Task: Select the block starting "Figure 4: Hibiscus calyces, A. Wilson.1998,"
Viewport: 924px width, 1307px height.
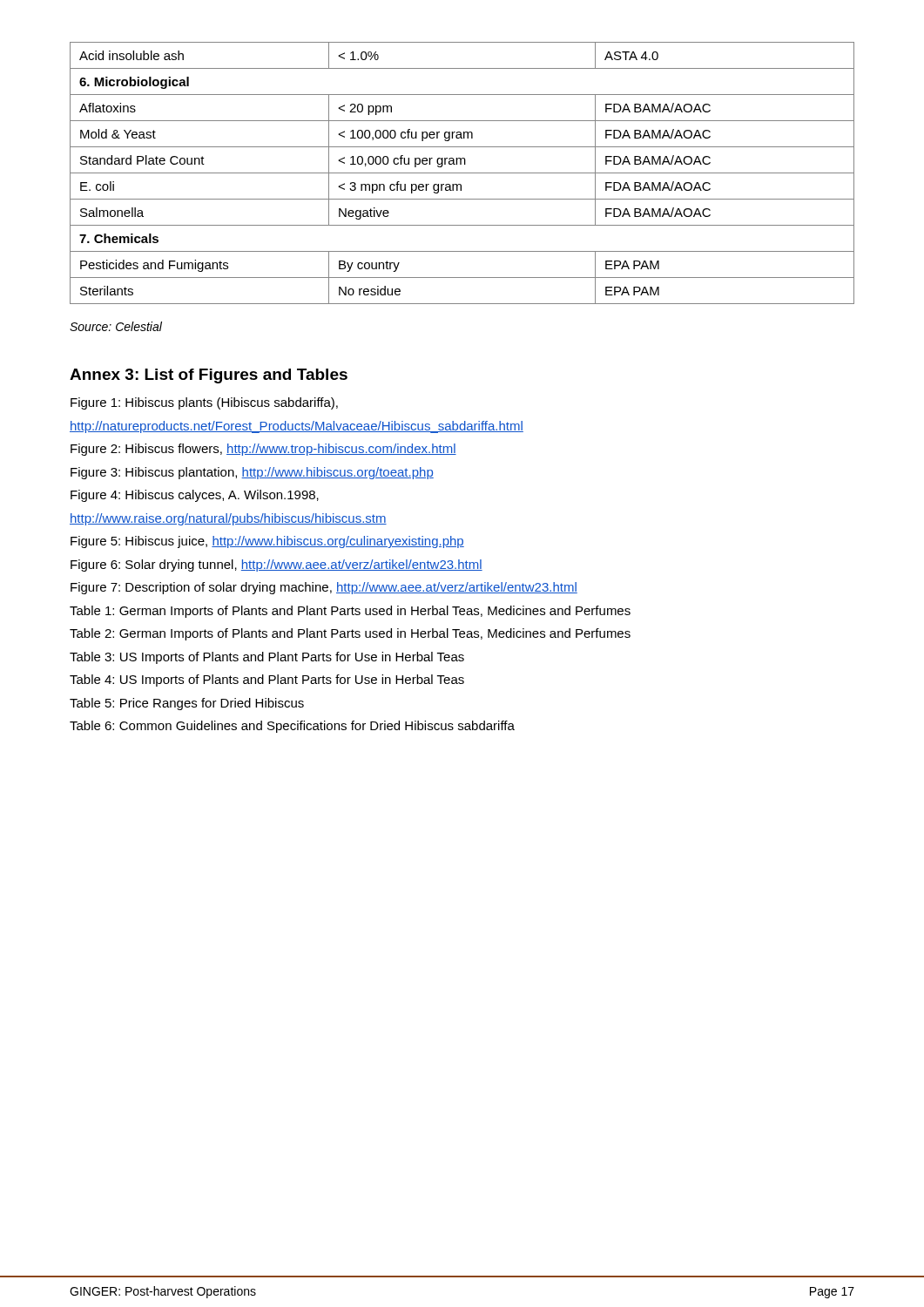Action: tap(195, 495)
